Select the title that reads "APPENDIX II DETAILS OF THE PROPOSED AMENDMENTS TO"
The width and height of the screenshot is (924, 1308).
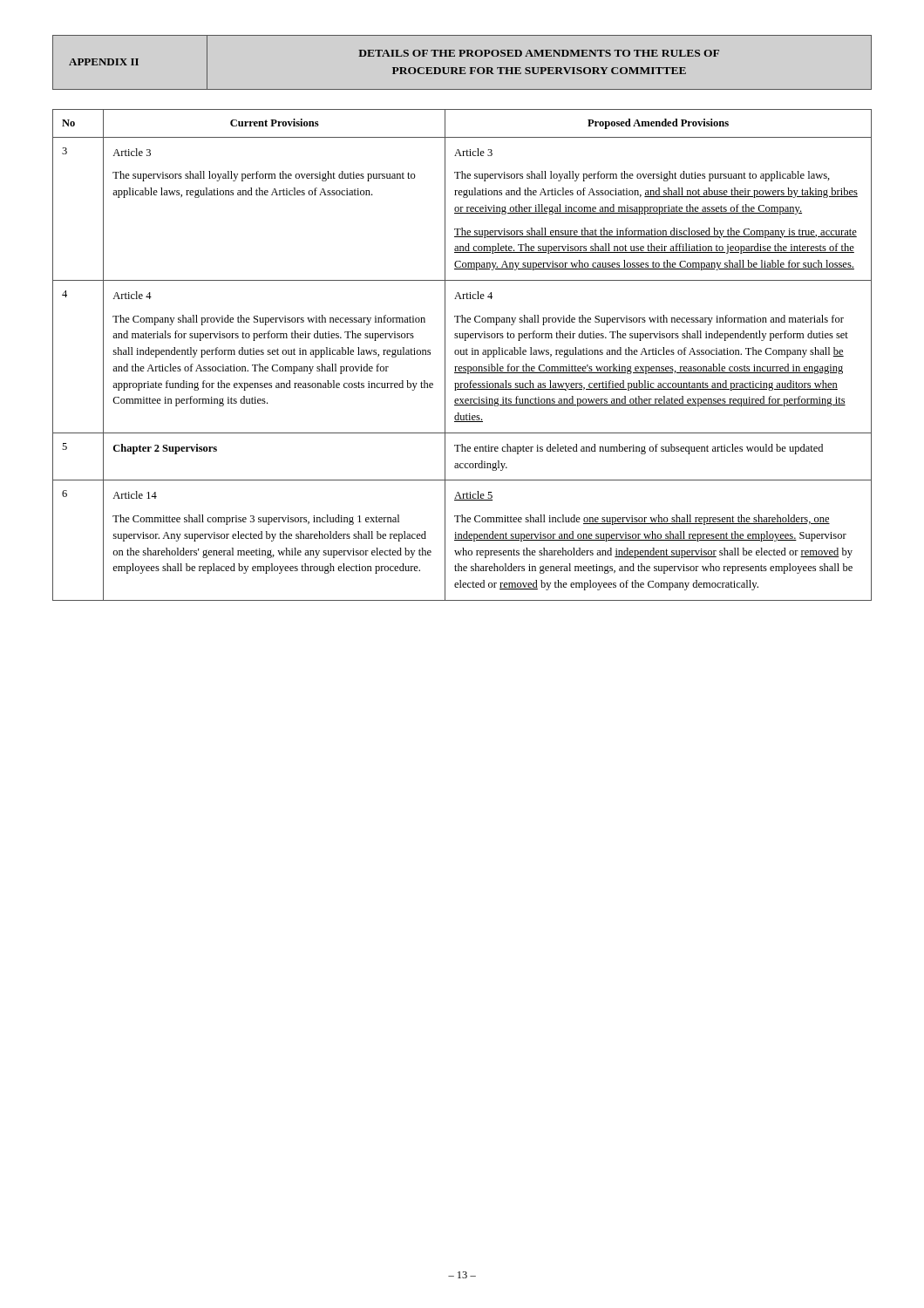click(x=462, y=62)
